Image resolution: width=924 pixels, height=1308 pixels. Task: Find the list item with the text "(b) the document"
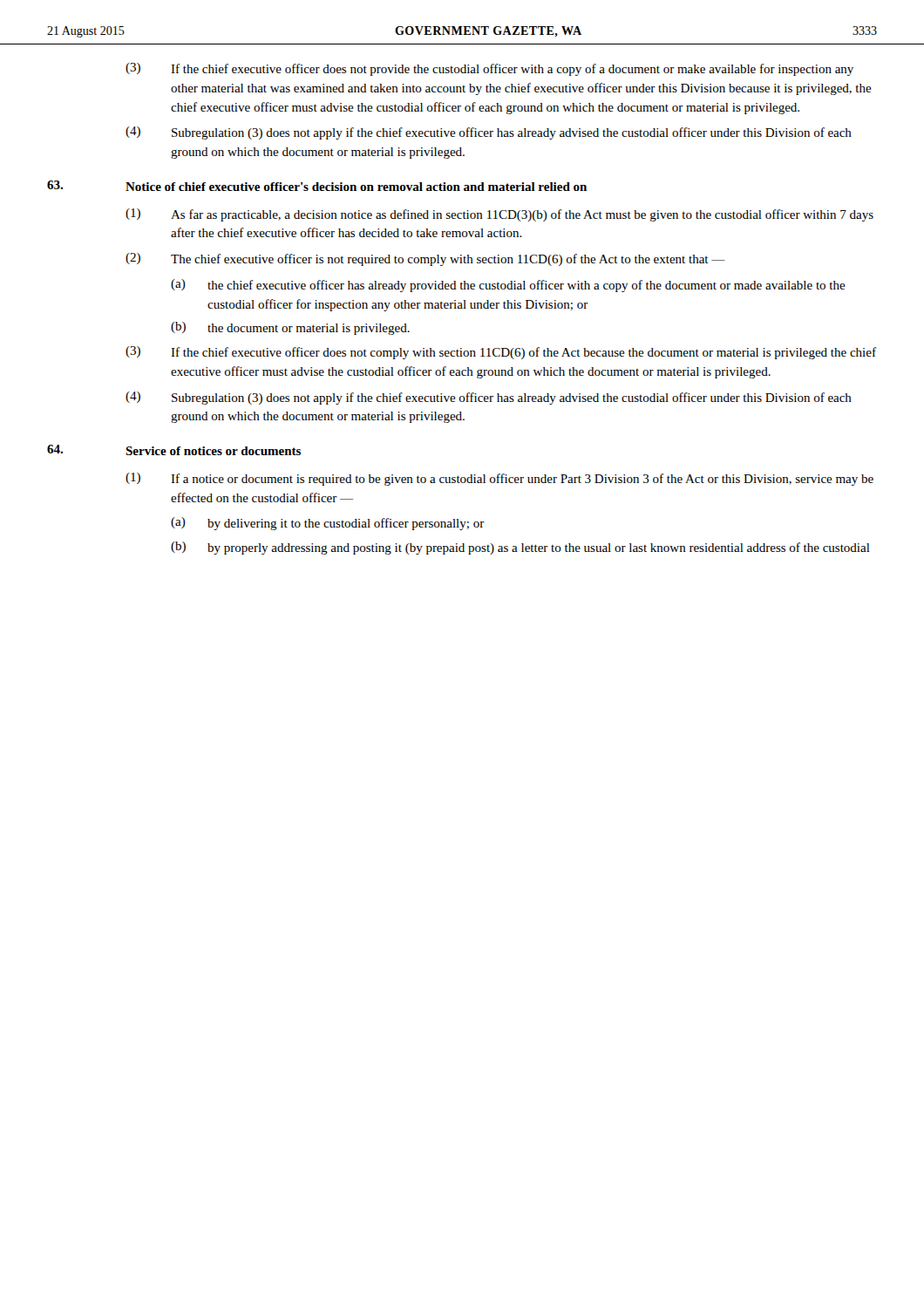click(x=290, y=328)
